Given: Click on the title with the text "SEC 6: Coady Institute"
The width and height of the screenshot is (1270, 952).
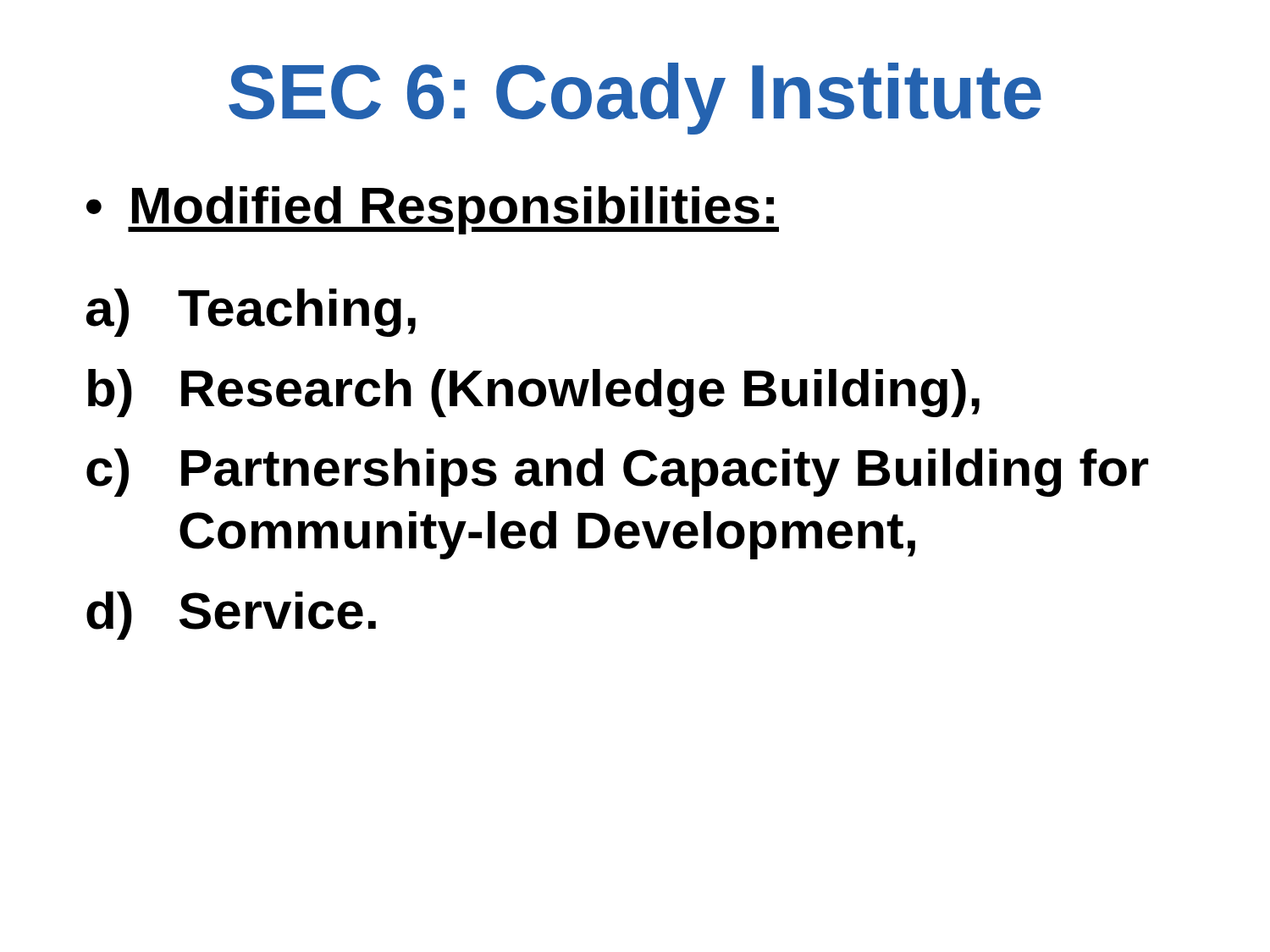Looking at the screenshot, I should coord(635,92).
